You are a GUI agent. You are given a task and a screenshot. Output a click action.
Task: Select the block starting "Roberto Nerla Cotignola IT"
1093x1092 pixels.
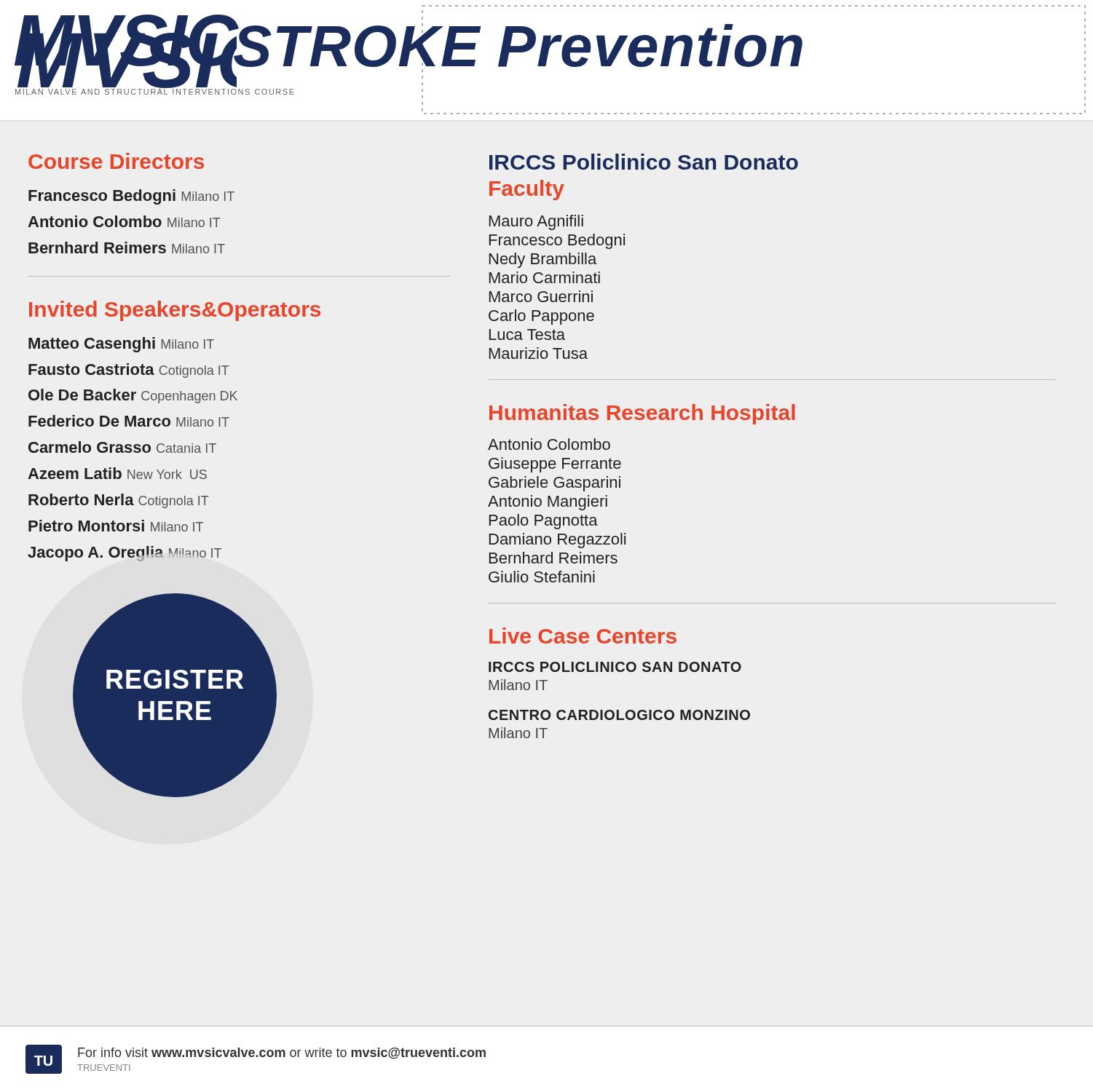tap(118, 500)
